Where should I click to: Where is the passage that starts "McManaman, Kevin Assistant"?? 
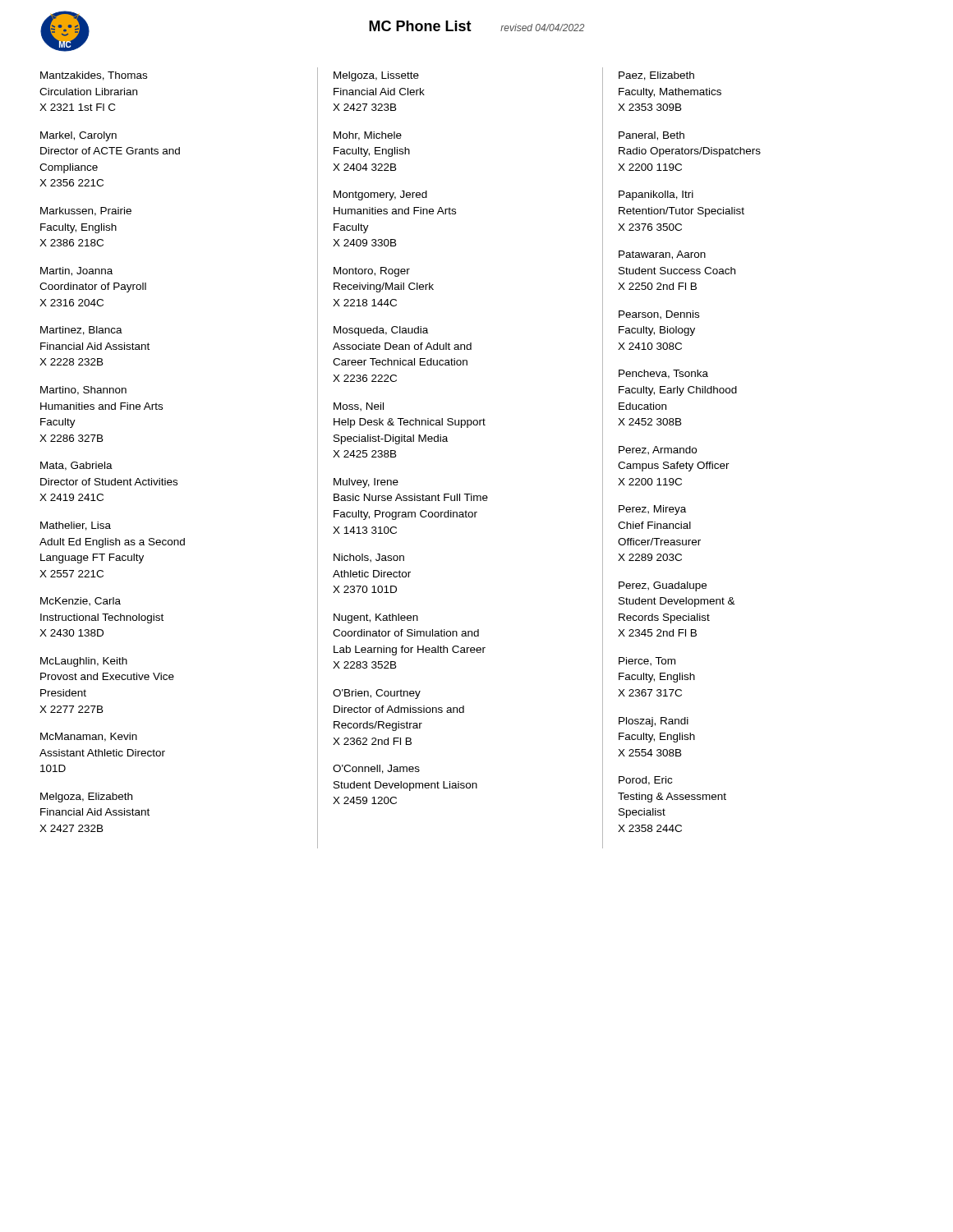(x=102, y=753)
